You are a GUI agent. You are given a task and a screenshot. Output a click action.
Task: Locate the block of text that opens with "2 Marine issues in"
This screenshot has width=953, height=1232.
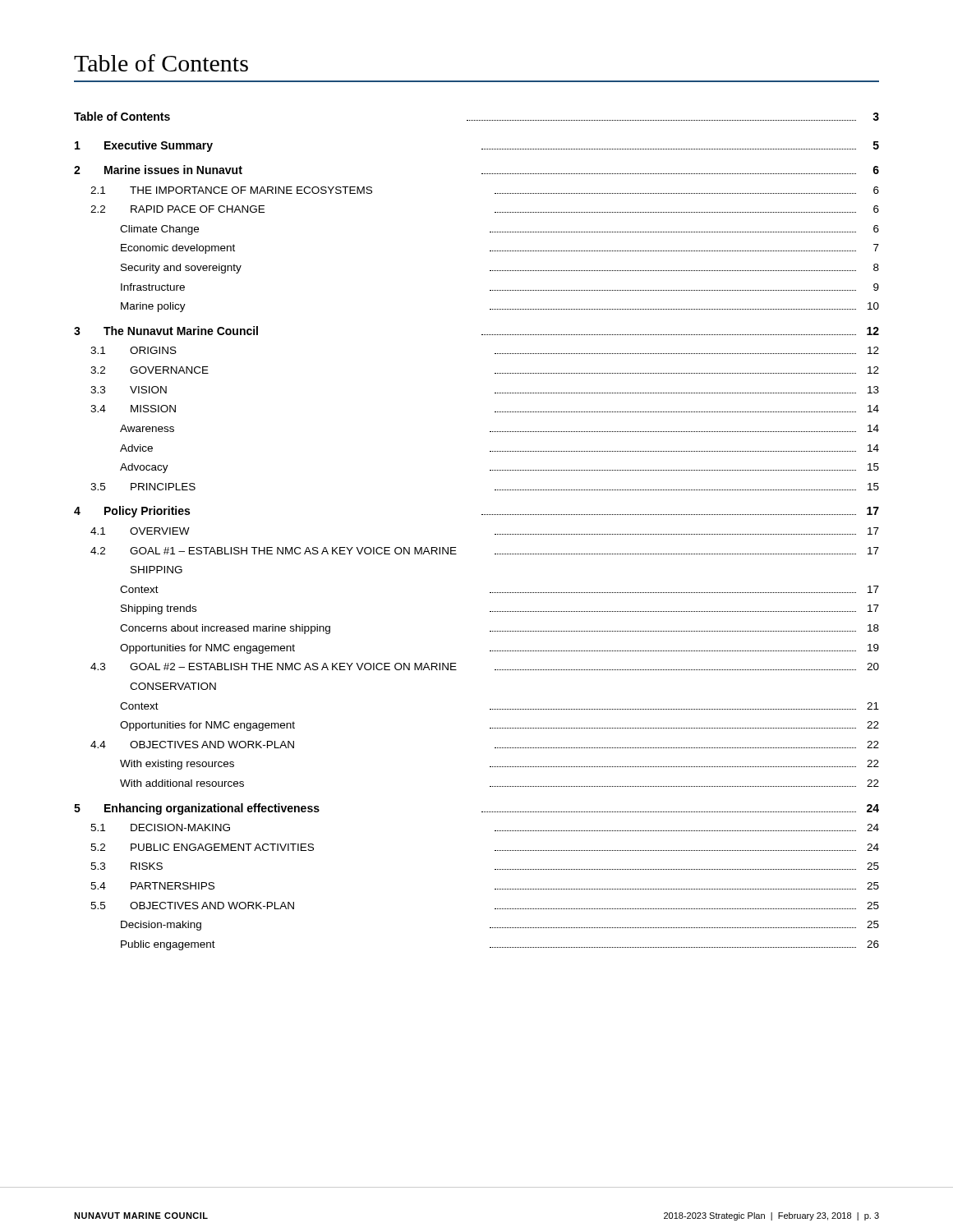[476, 170]
